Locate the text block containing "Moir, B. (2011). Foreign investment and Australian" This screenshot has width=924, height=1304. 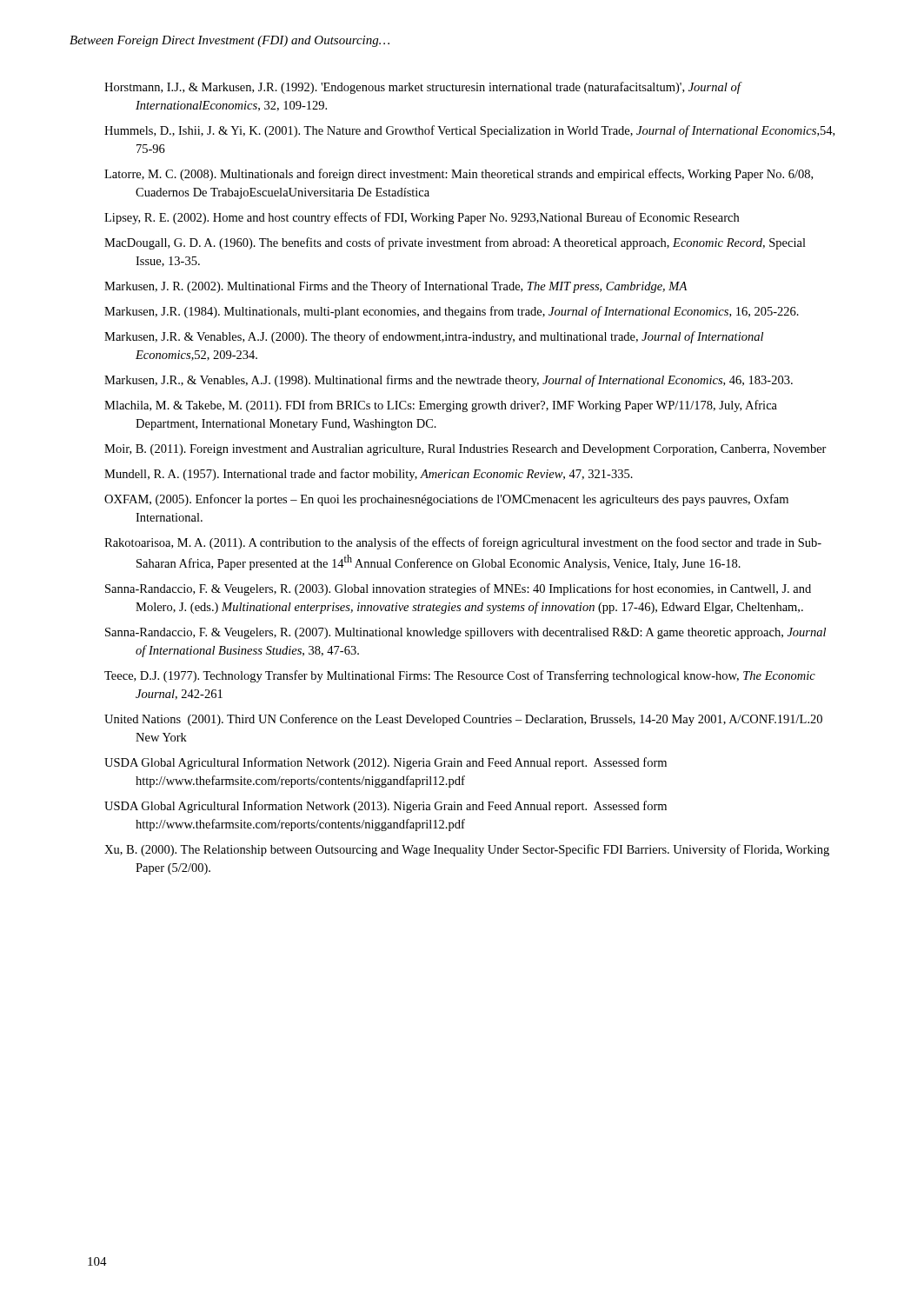pos(465,449)
